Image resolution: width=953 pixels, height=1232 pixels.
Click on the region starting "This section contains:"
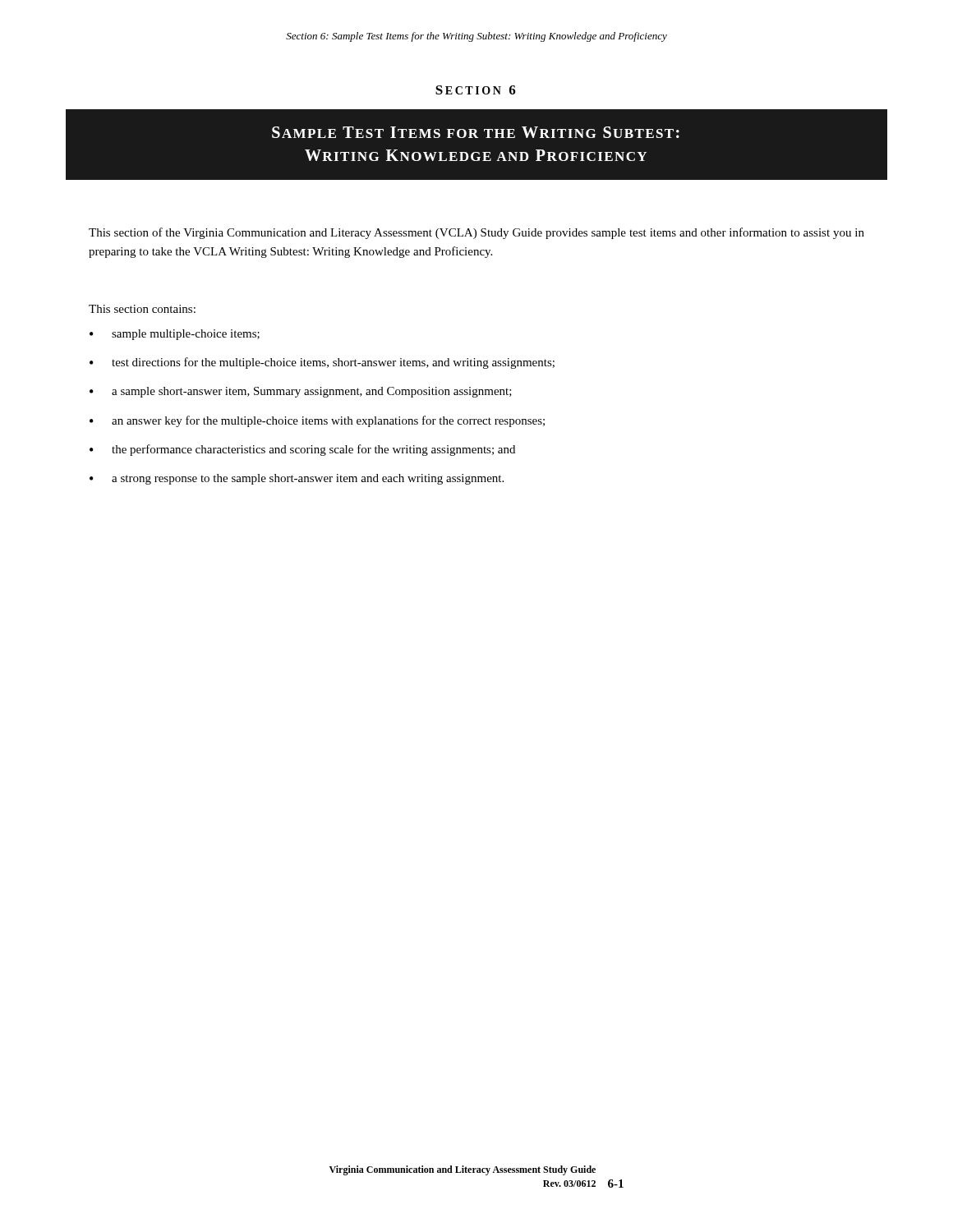coord(142,309)
